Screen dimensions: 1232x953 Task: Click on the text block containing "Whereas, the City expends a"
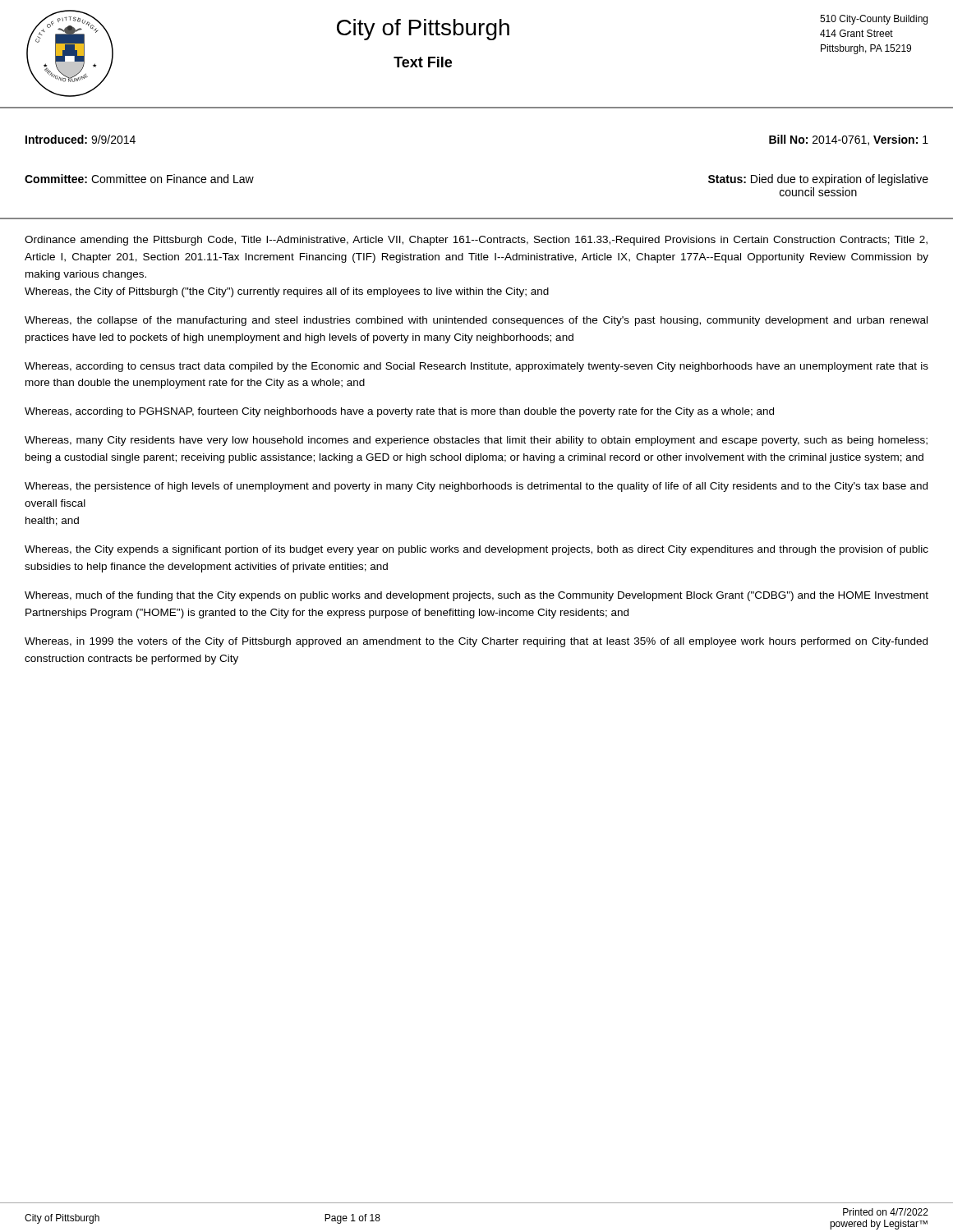476,558
